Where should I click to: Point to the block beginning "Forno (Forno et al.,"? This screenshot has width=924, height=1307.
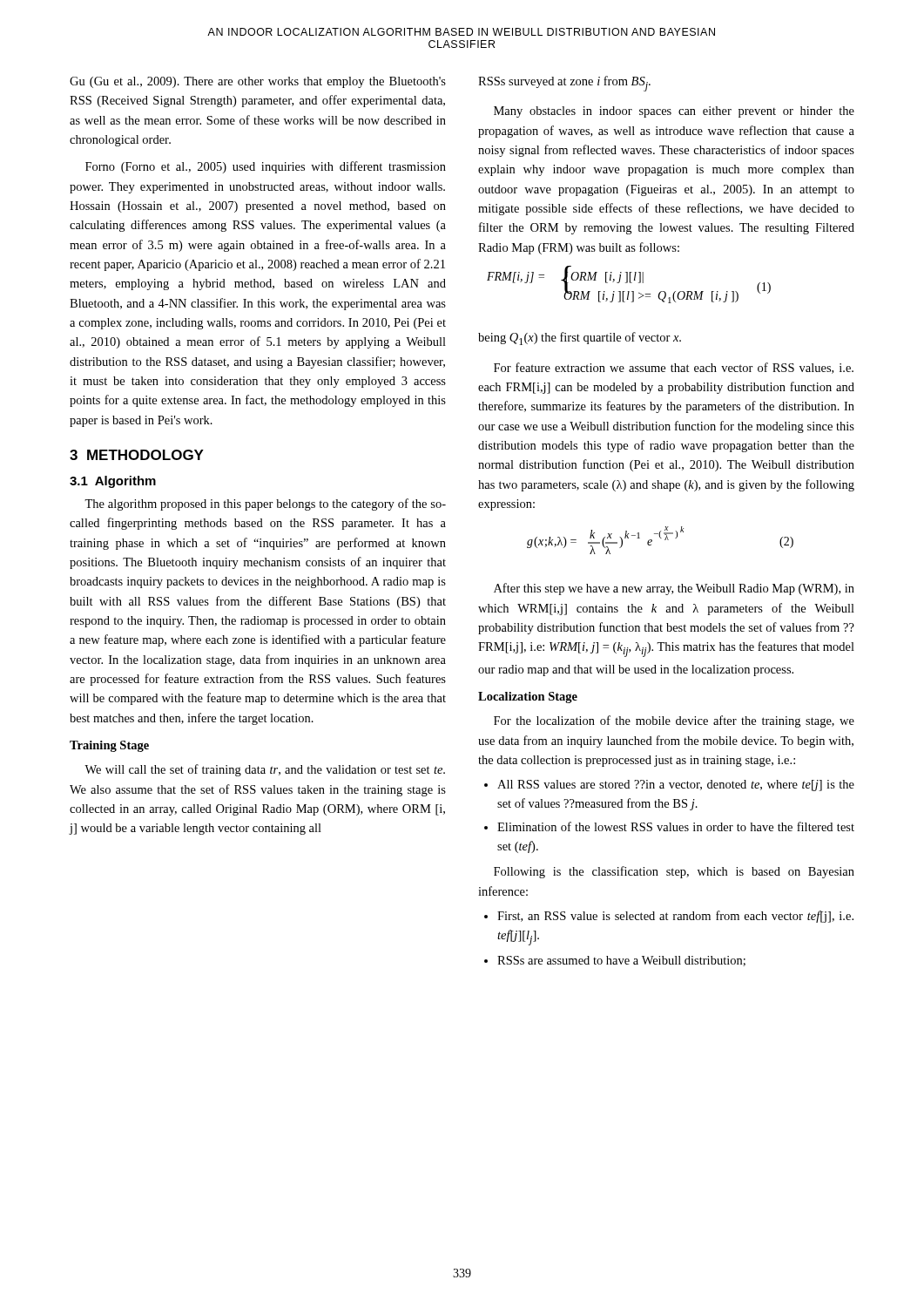tap(258, 293)
